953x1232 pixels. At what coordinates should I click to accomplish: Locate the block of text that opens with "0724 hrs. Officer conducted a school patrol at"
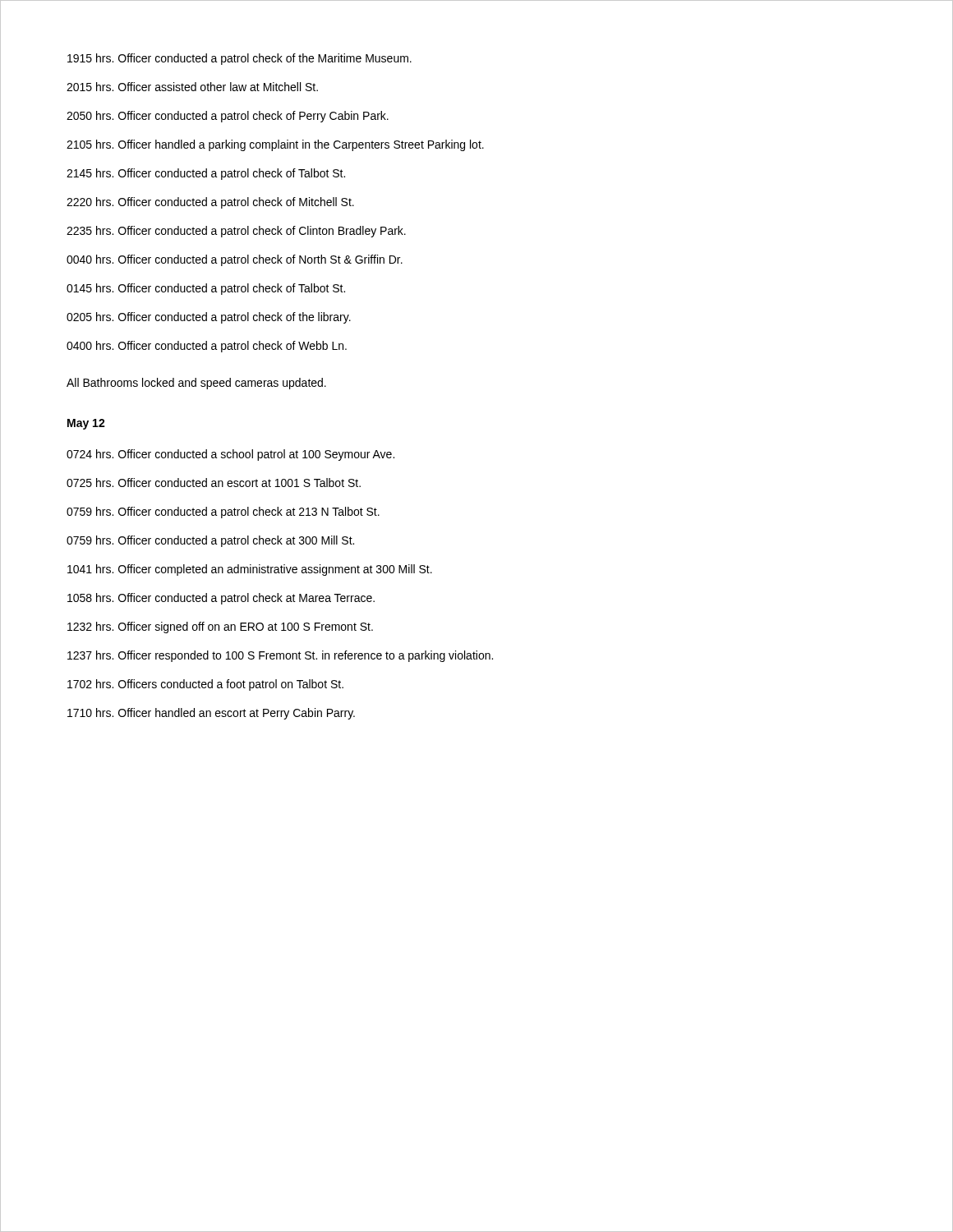tap(231, 454)
